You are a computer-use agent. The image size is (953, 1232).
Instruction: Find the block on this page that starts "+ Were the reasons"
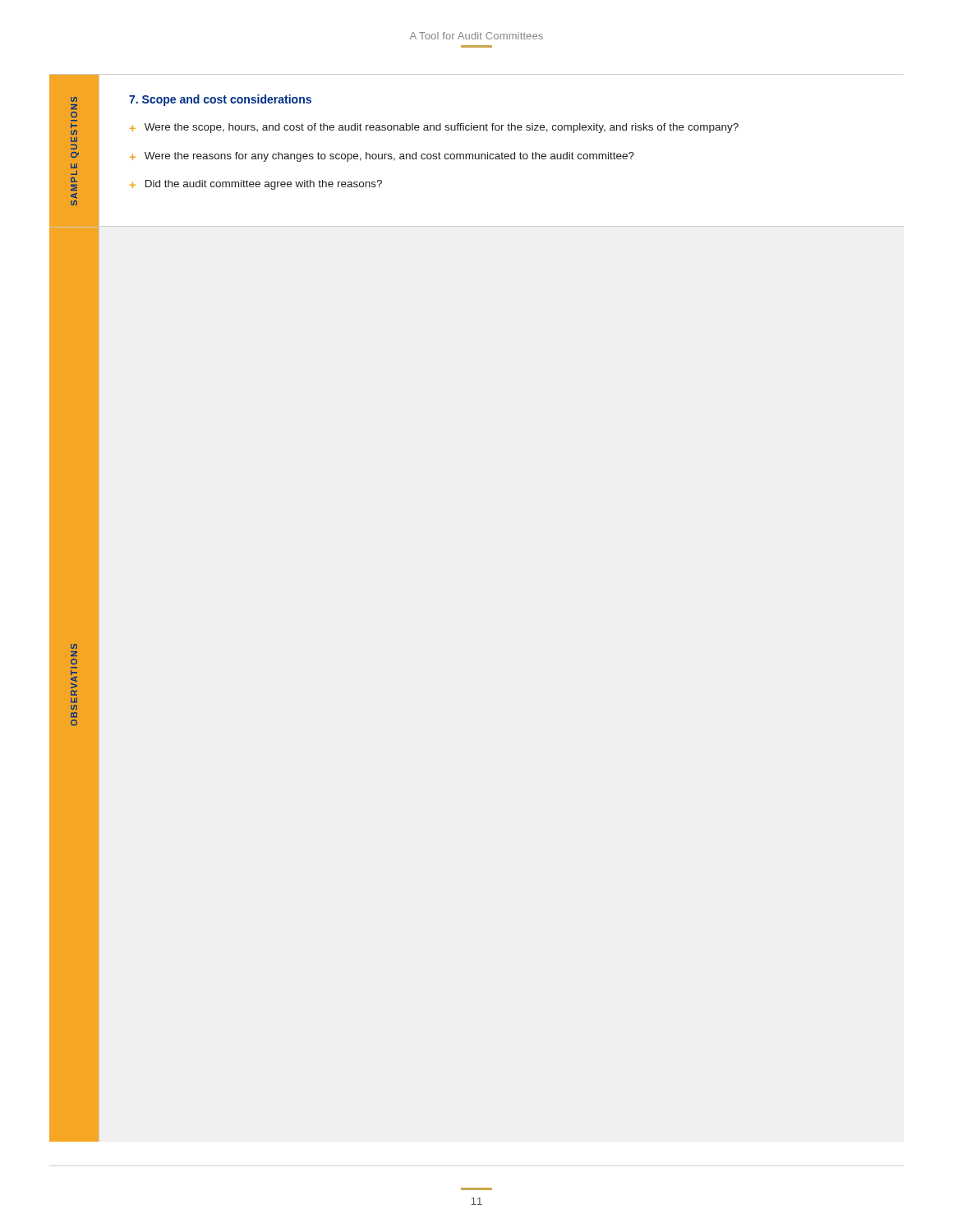click(x=502, y=157)
